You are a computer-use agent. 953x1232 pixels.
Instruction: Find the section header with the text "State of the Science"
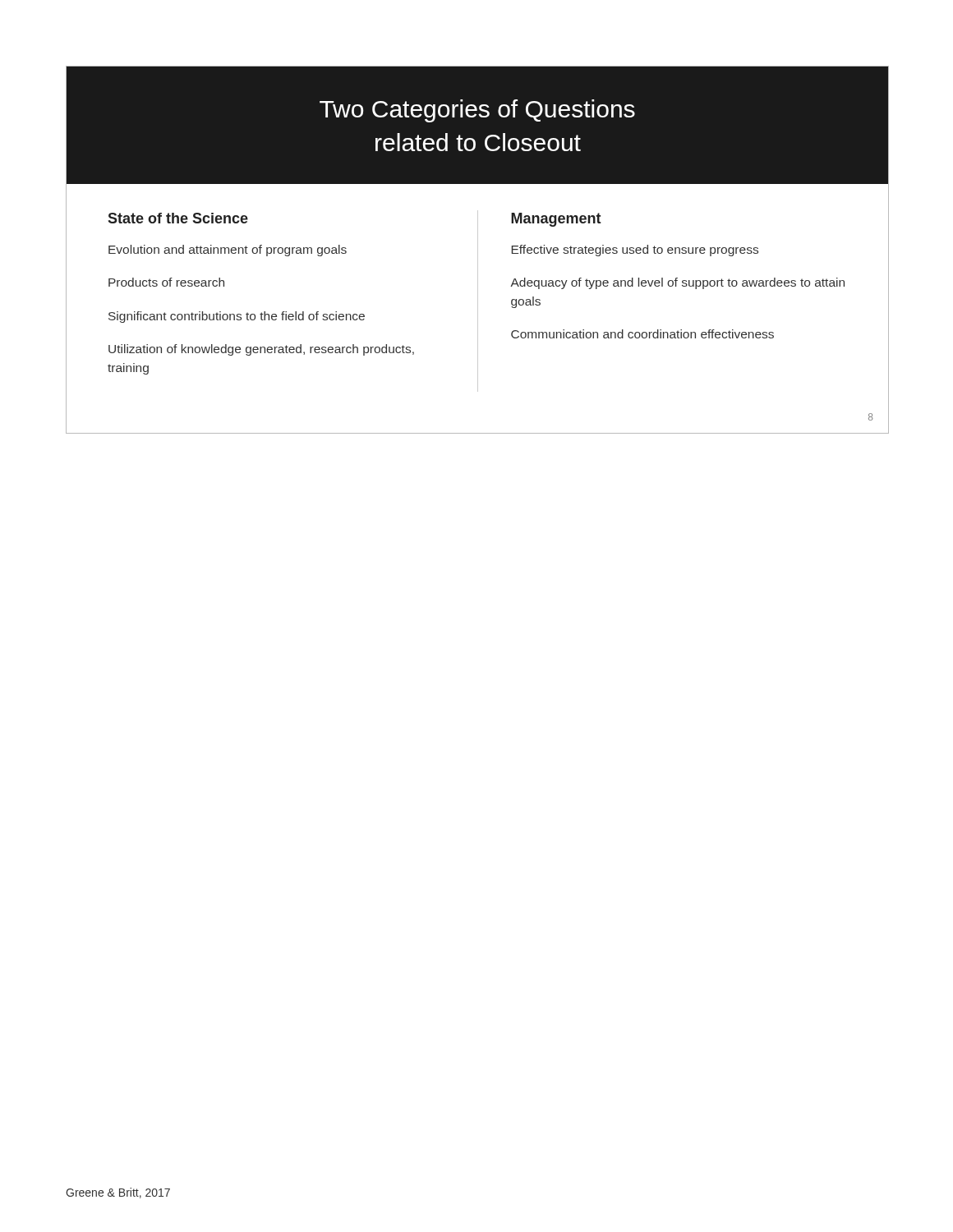point(178,218)
